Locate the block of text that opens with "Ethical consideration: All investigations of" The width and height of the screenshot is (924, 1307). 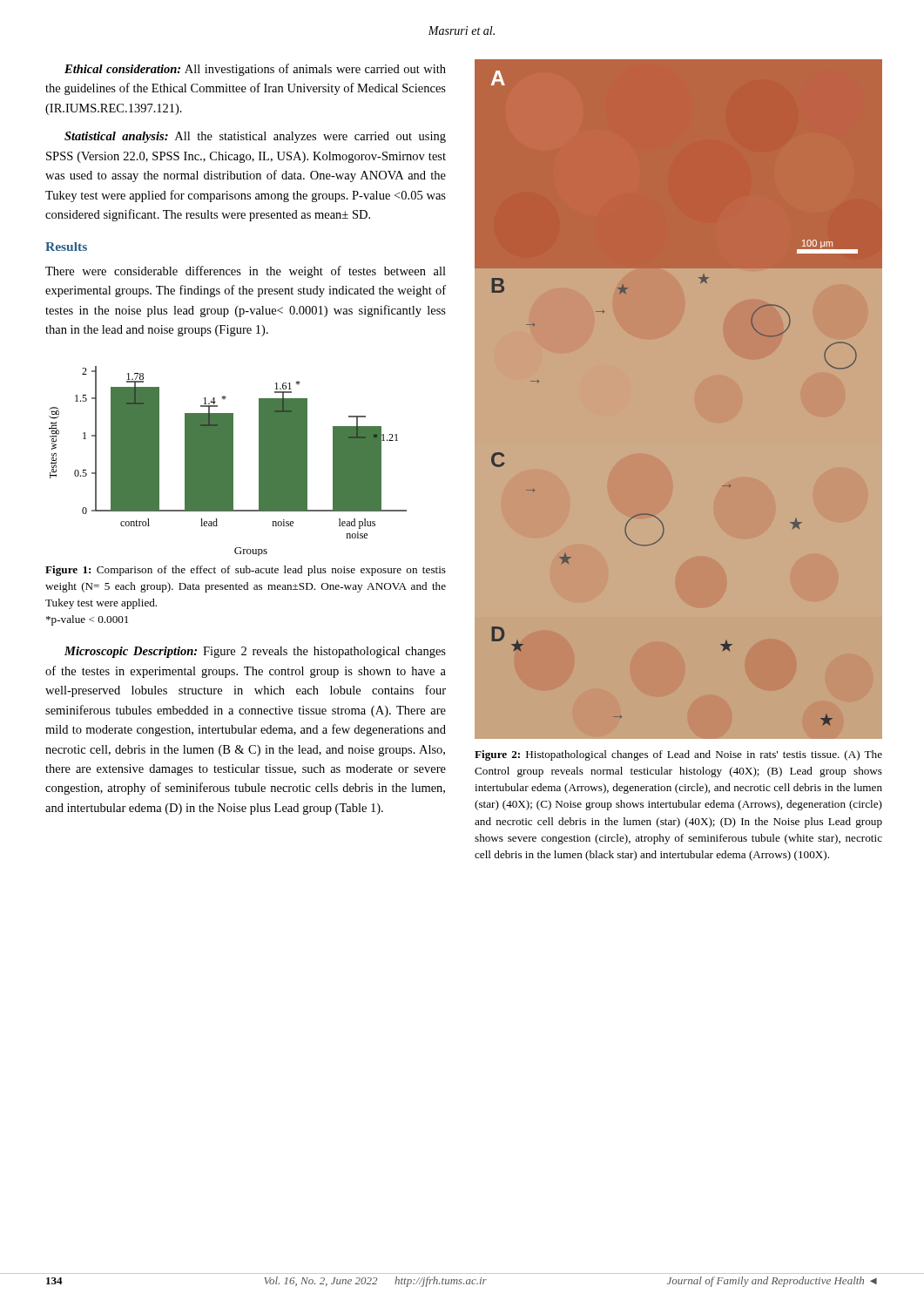tap(246, 89)
